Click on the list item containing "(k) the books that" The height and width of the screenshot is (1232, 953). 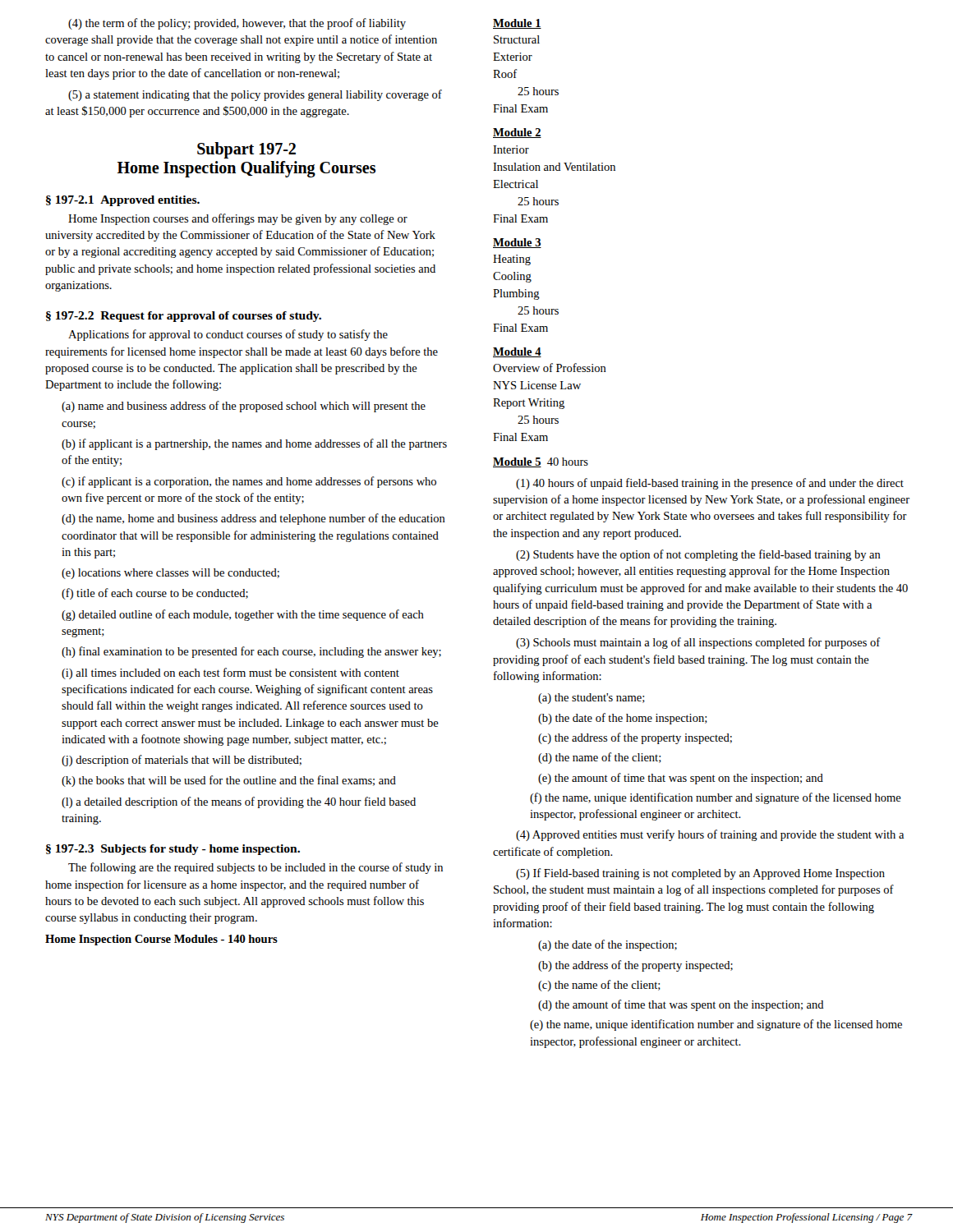[x=246, y=781]
